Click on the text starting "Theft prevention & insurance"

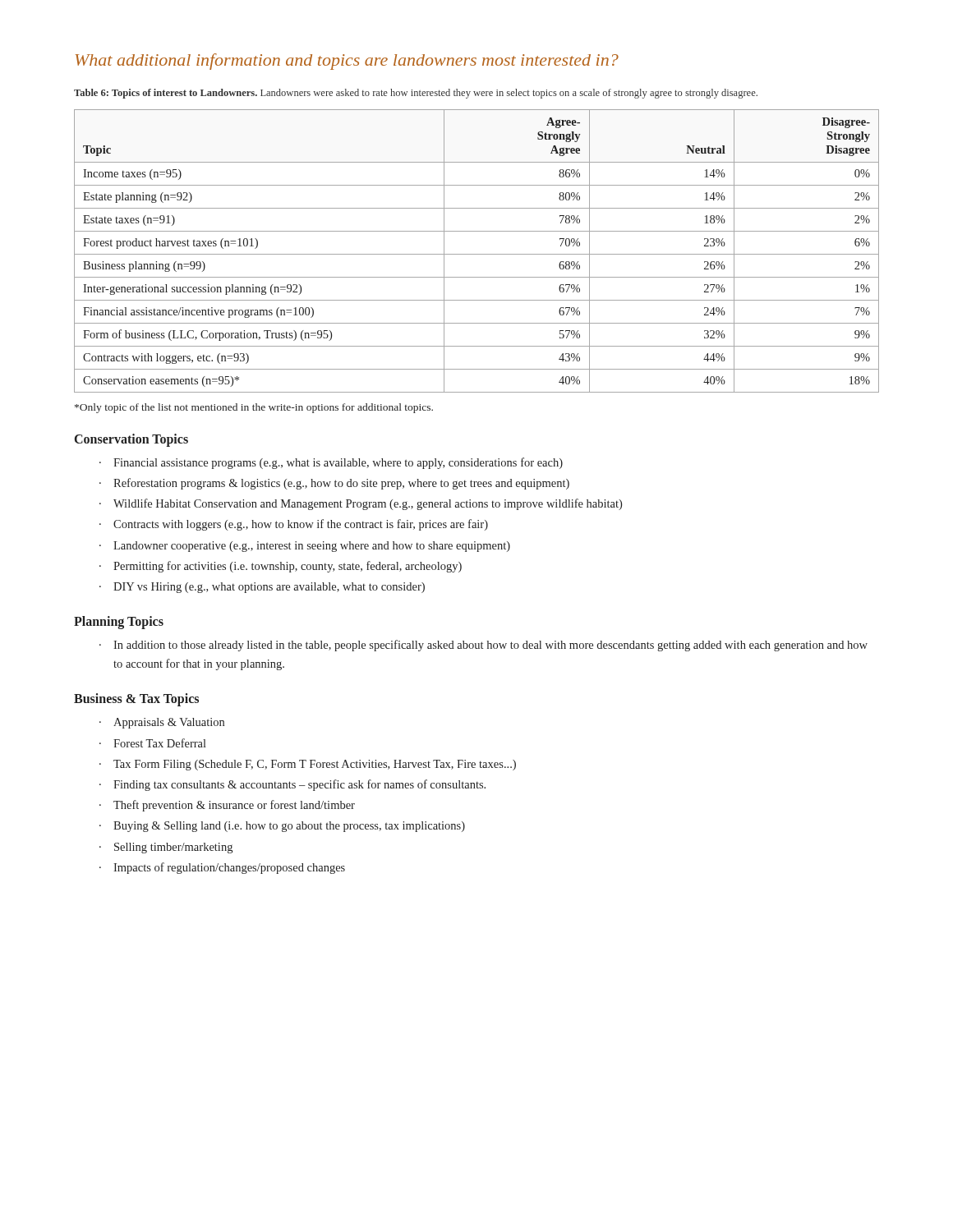[234, 805]
